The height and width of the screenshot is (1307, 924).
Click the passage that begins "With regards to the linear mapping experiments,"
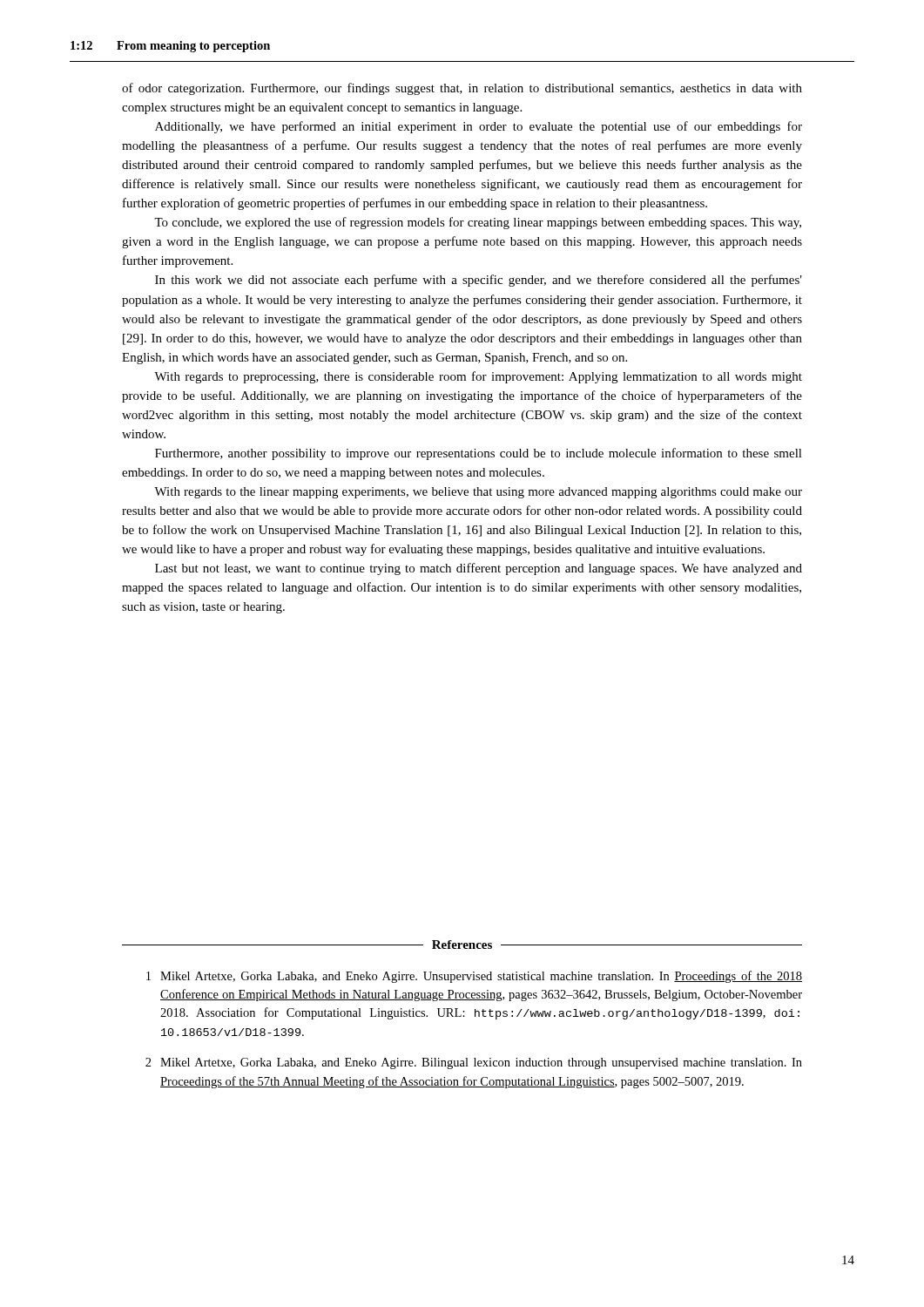(462, 520)
